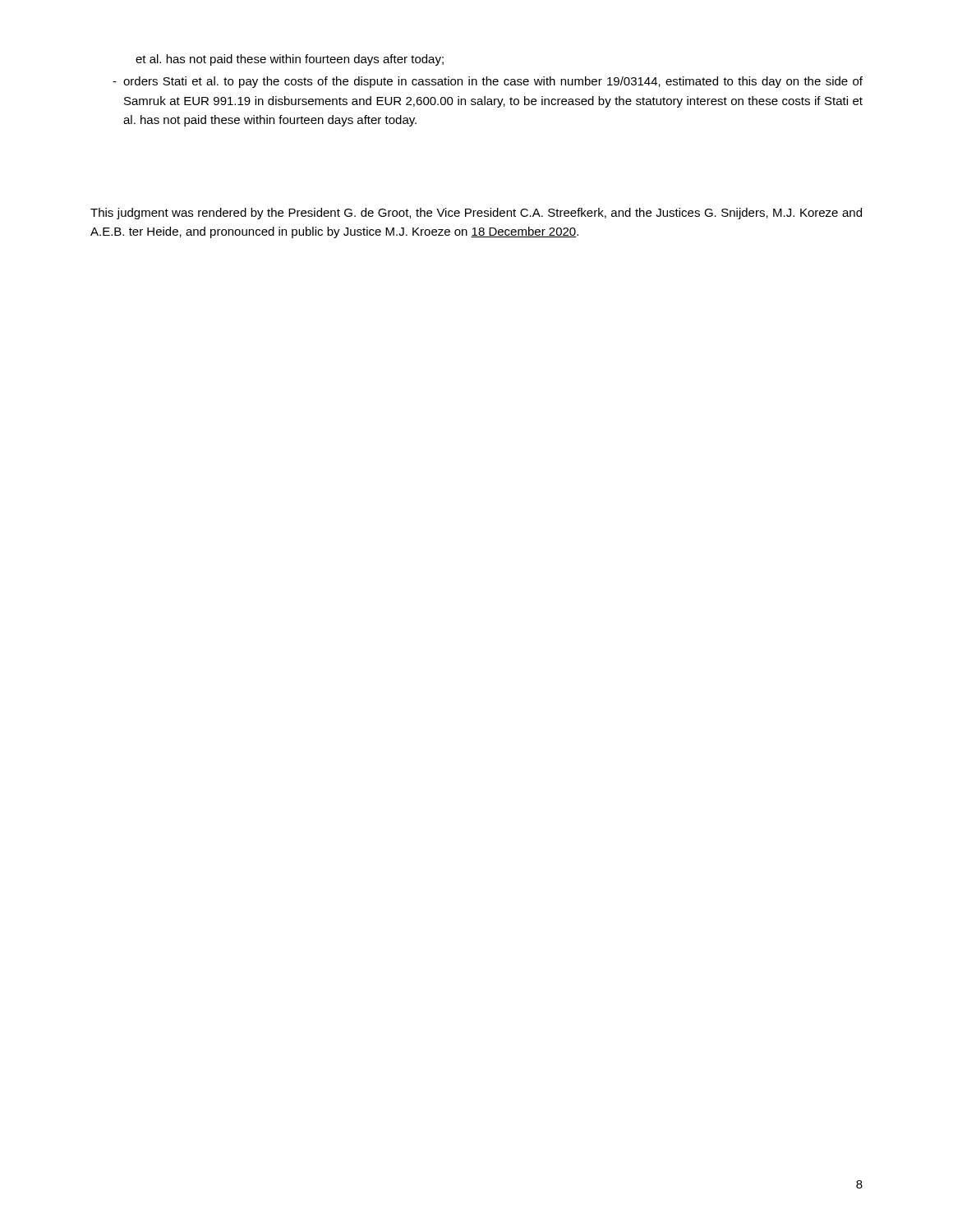
Task: Find the list item that reads "- orders Stati"
Action: coord(476,100)
